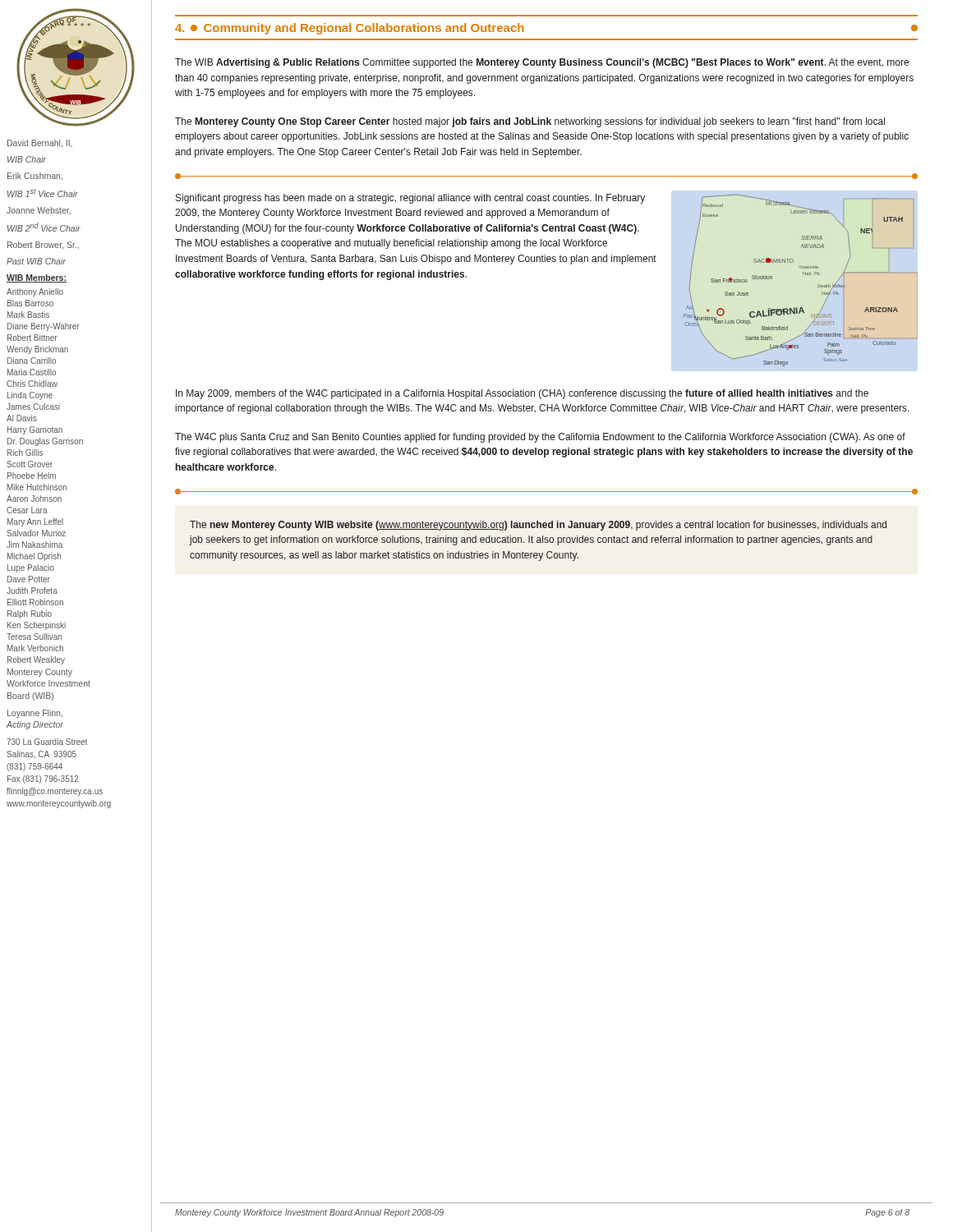The image size is (953, 1232).
Task: Locate the block starting "Dr. Douglas Garrison"
Action: tap(45, 441)
